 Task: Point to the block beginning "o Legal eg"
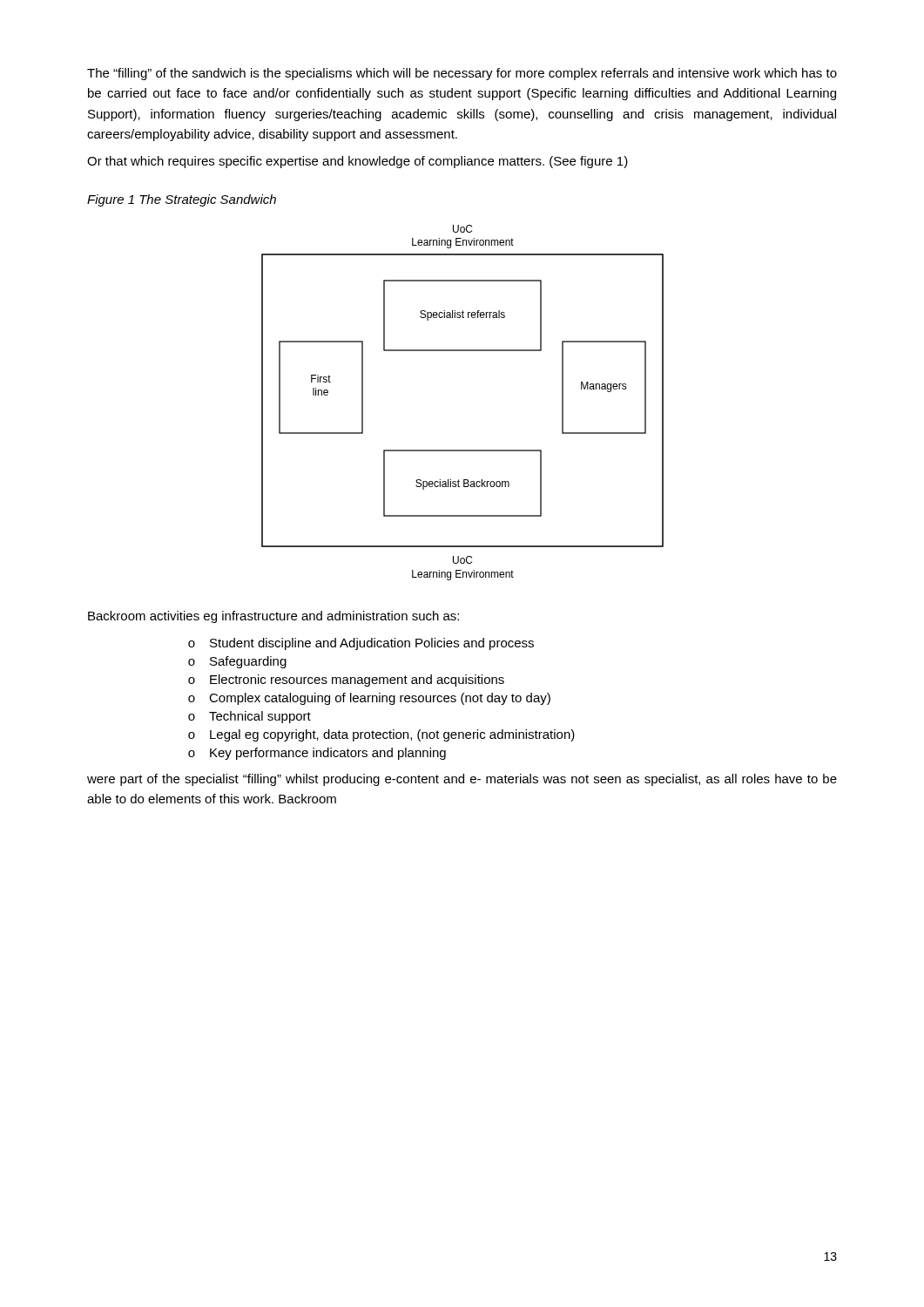tap(506, 734)
